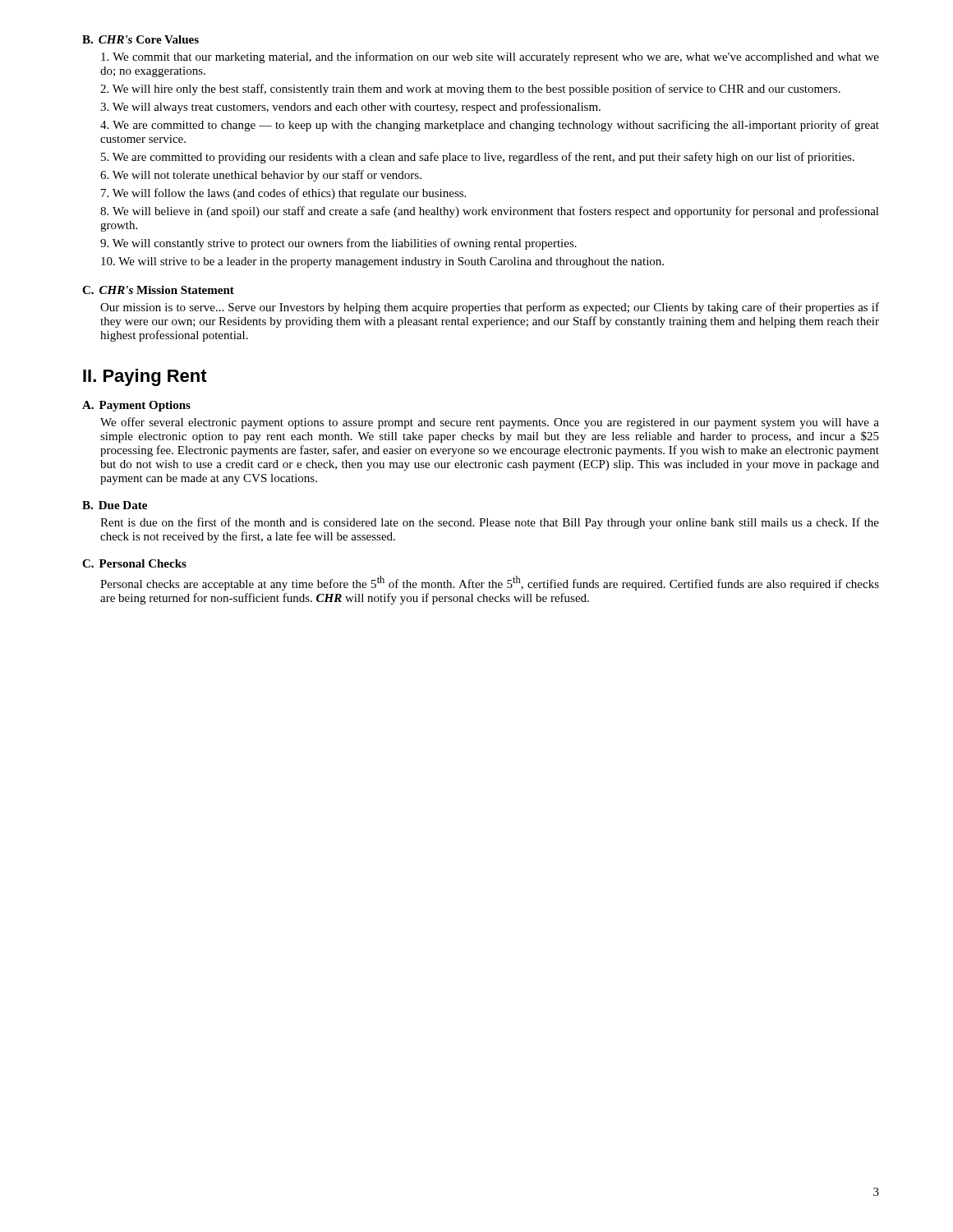Image resolution: width=953 pixels, height=1232 pixels.
Task: Select the section header with the text "C. Personal Checks"
Action: pyautogui.click(x=134, y=564)
